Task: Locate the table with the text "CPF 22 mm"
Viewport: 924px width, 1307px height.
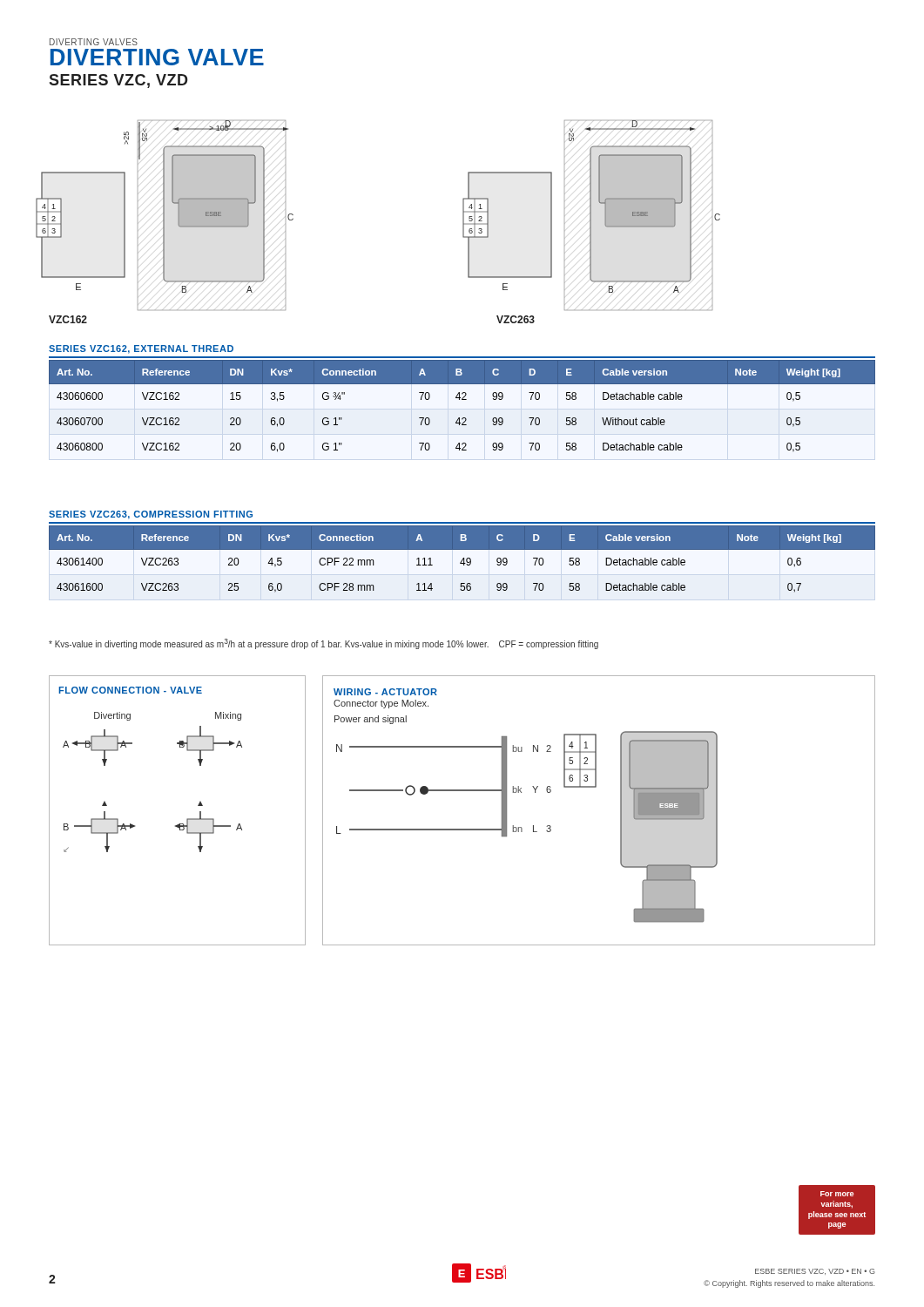Action: pos(462,563)
